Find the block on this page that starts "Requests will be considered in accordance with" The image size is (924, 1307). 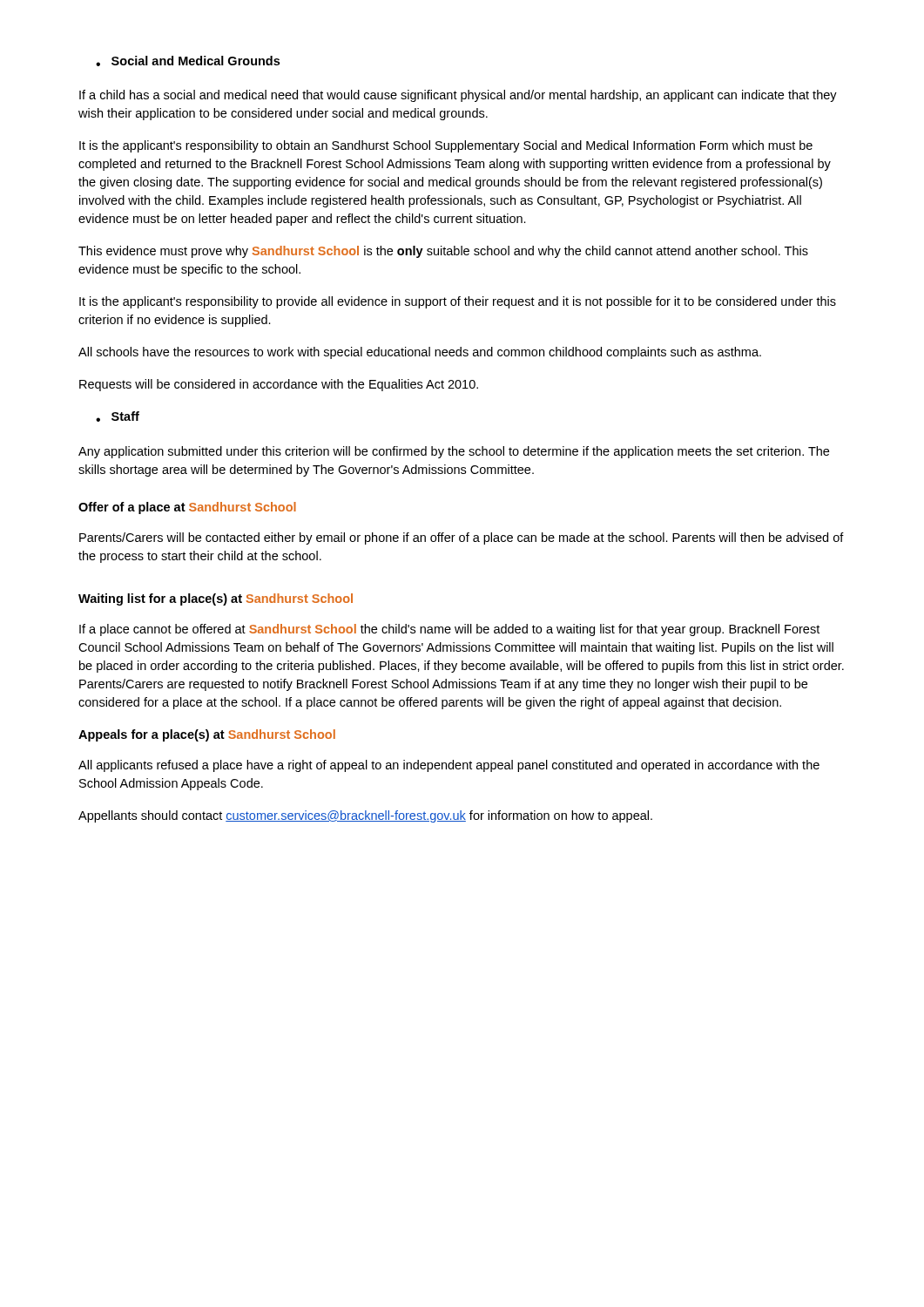click(x=279, y=385)
